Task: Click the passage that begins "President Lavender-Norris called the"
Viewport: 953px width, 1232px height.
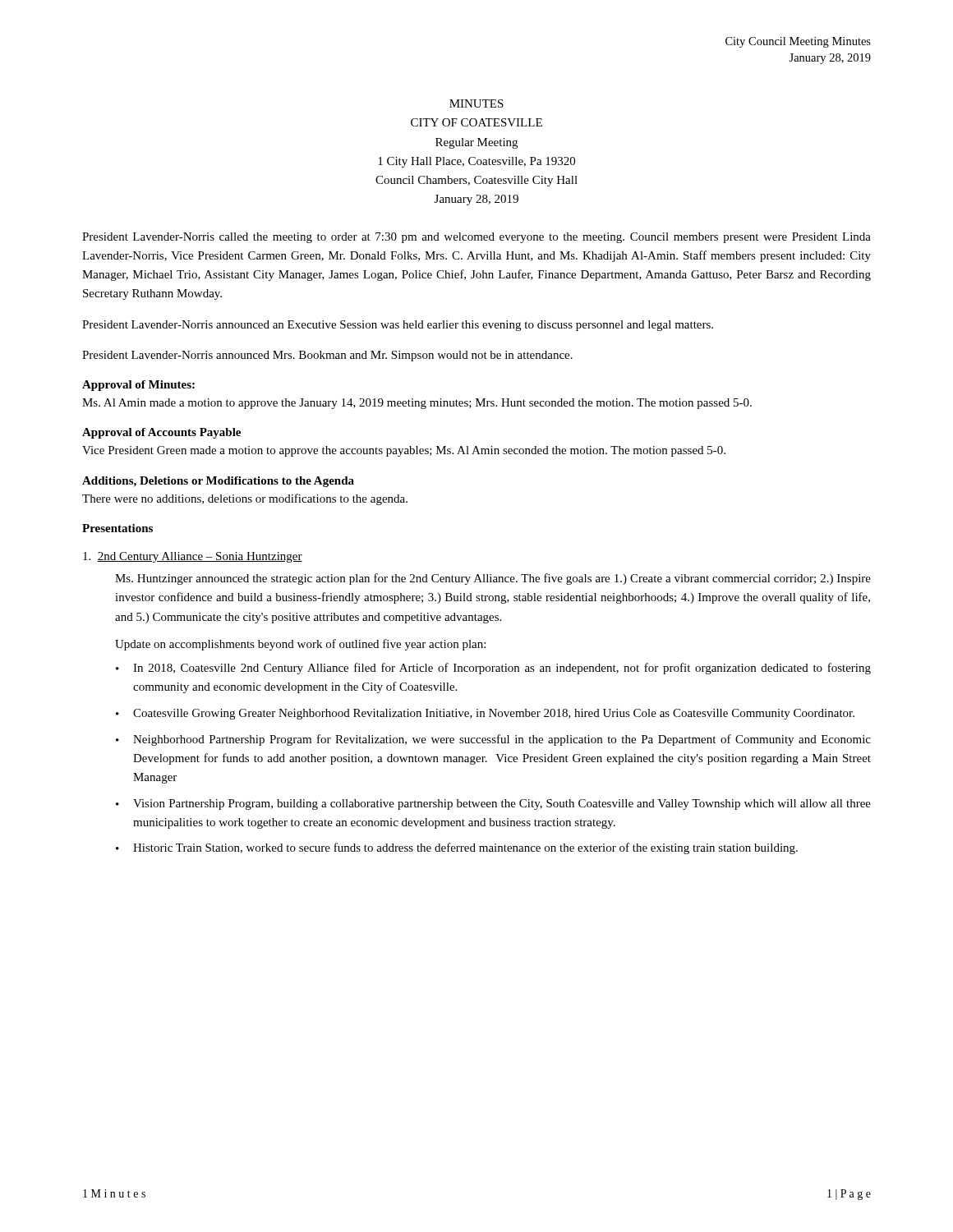Action: [x=476, y=265]
